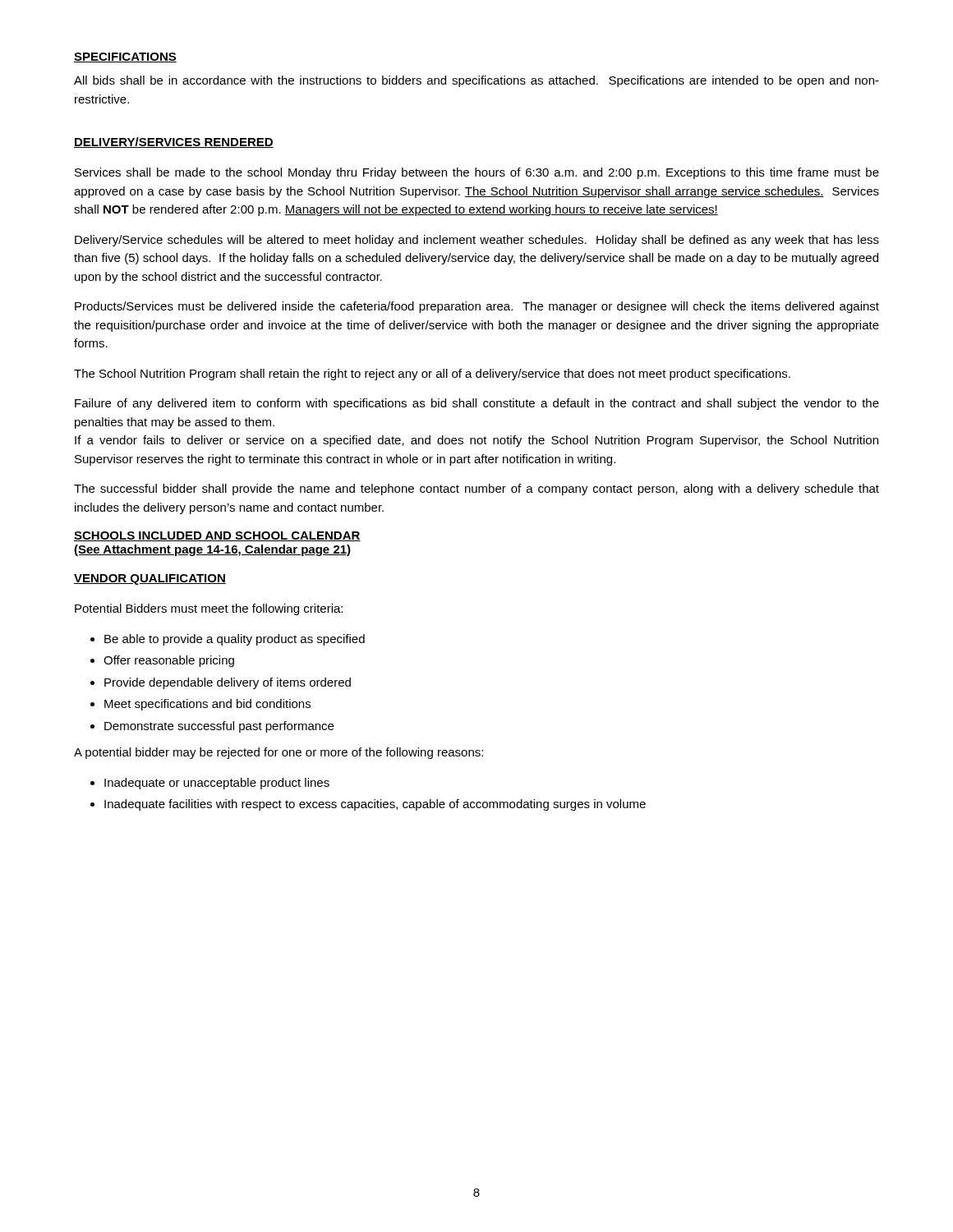Locate the block of text that opens with "Products/Services must be delivered"
The image size is (953, 1232).
[x=476, y=324]
